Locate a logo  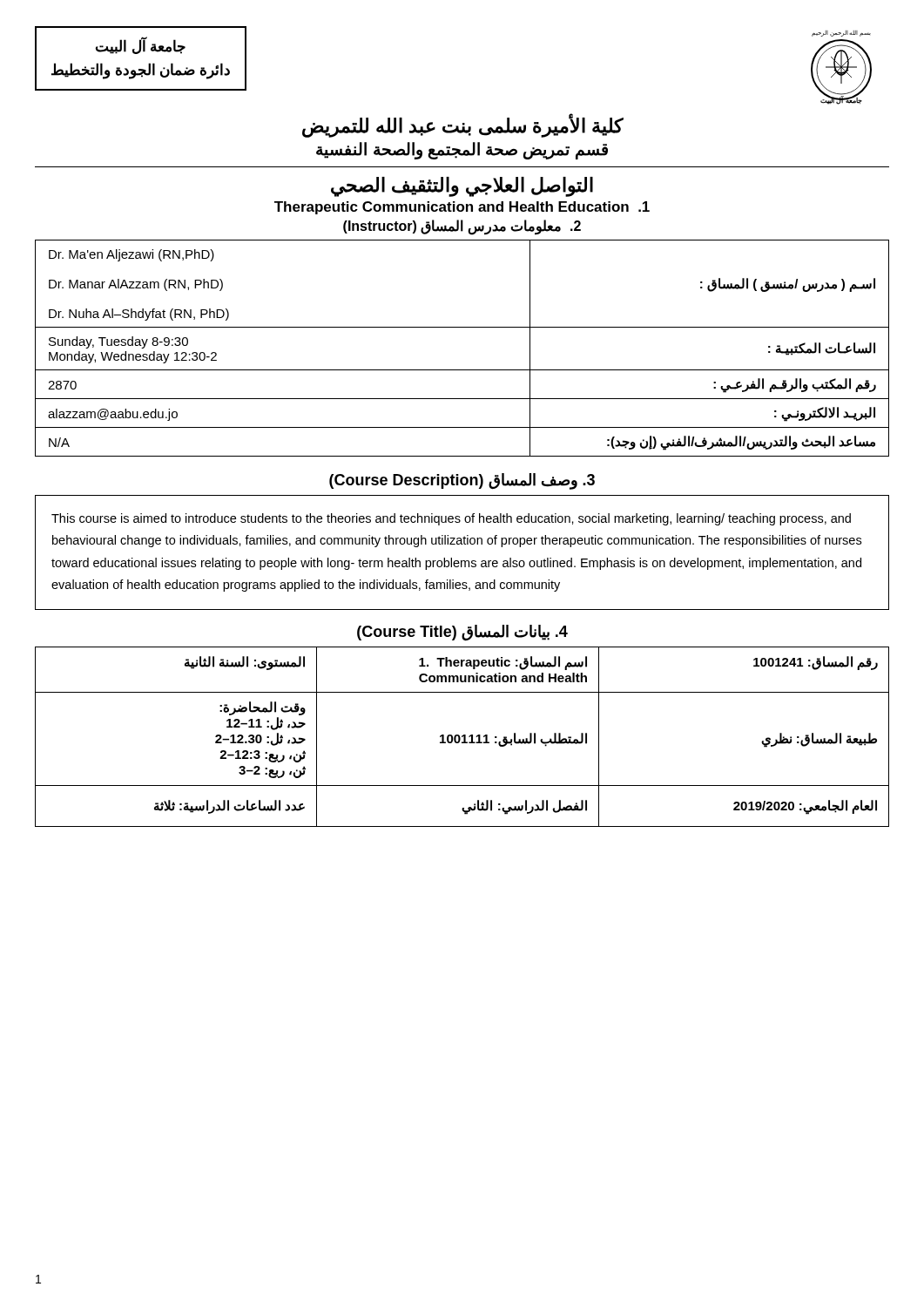coord(841,67)
